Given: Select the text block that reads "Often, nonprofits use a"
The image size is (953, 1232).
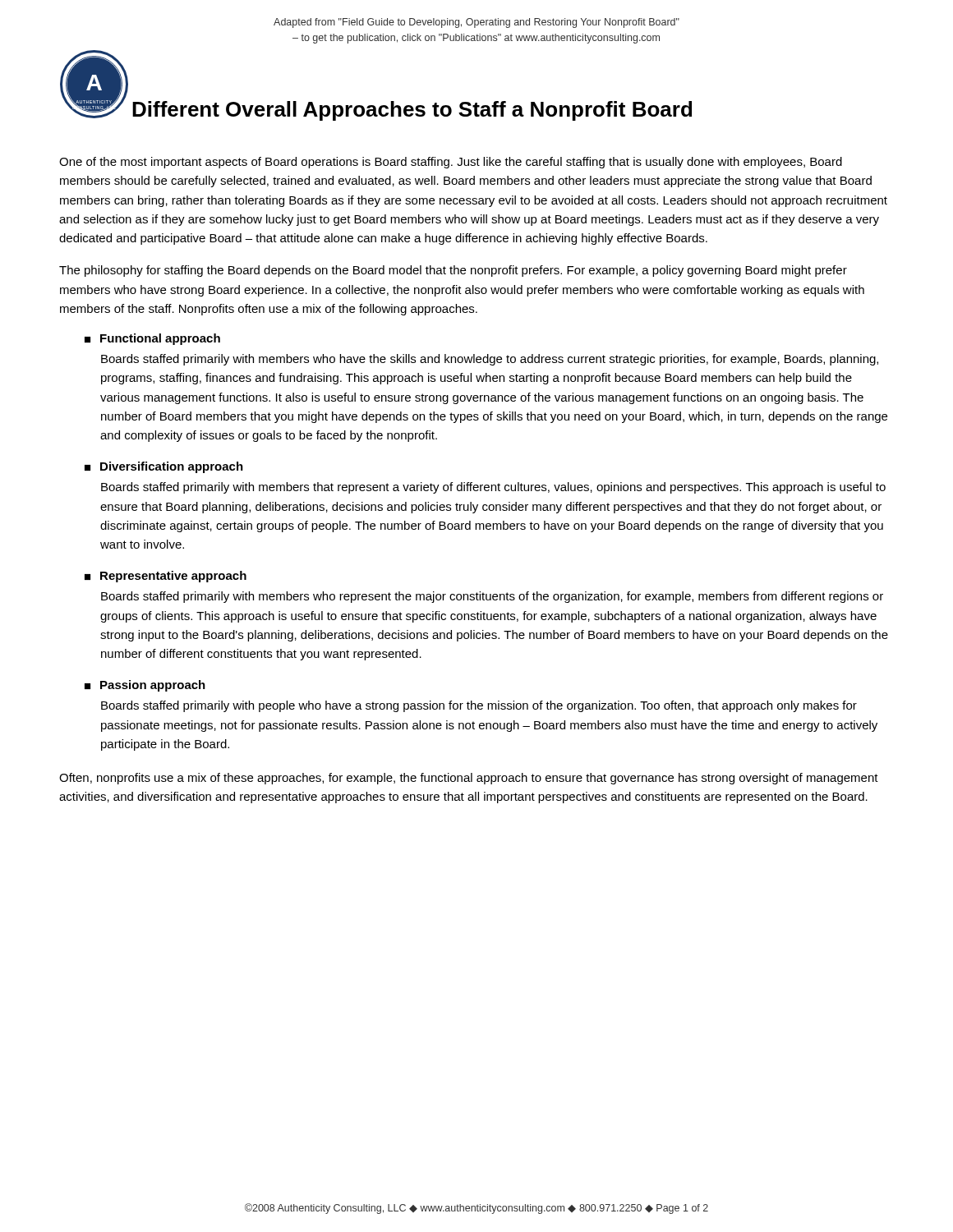Looking at the screenshot, I should coord(476,787).
